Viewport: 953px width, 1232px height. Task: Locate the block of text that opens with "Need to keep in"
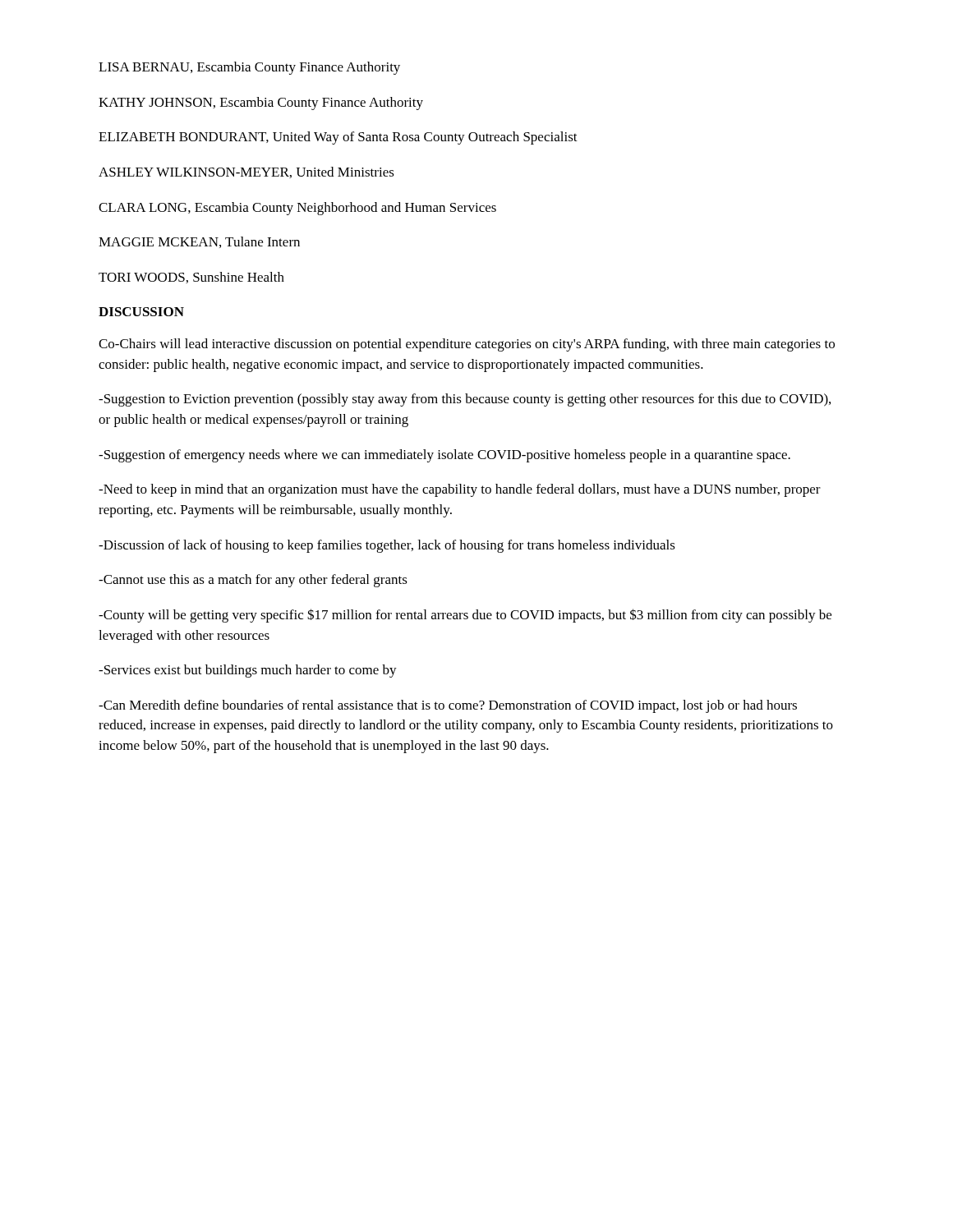click(459, 500)
